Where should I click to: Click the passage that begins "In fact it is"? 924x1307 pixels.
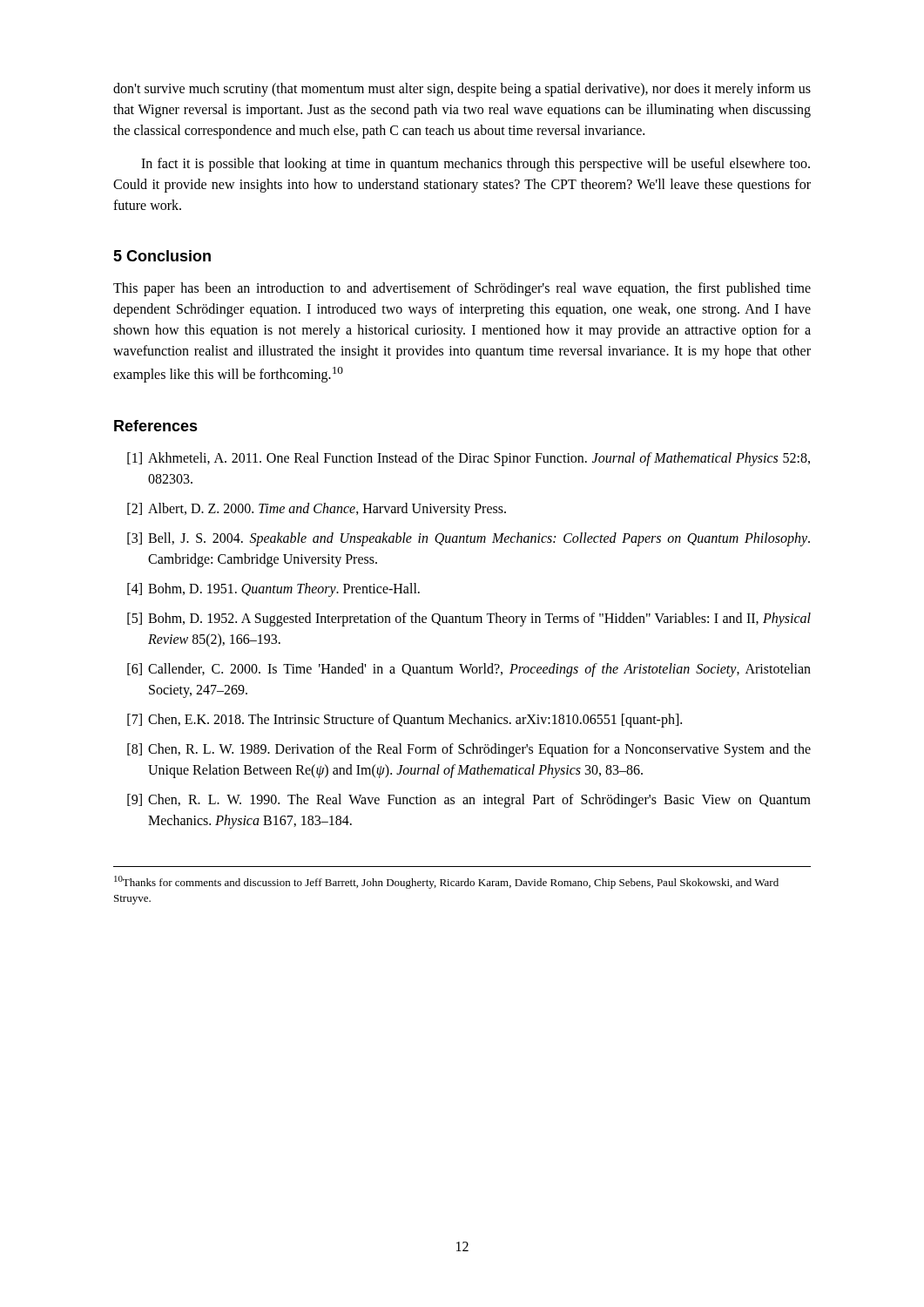point(462,185)
